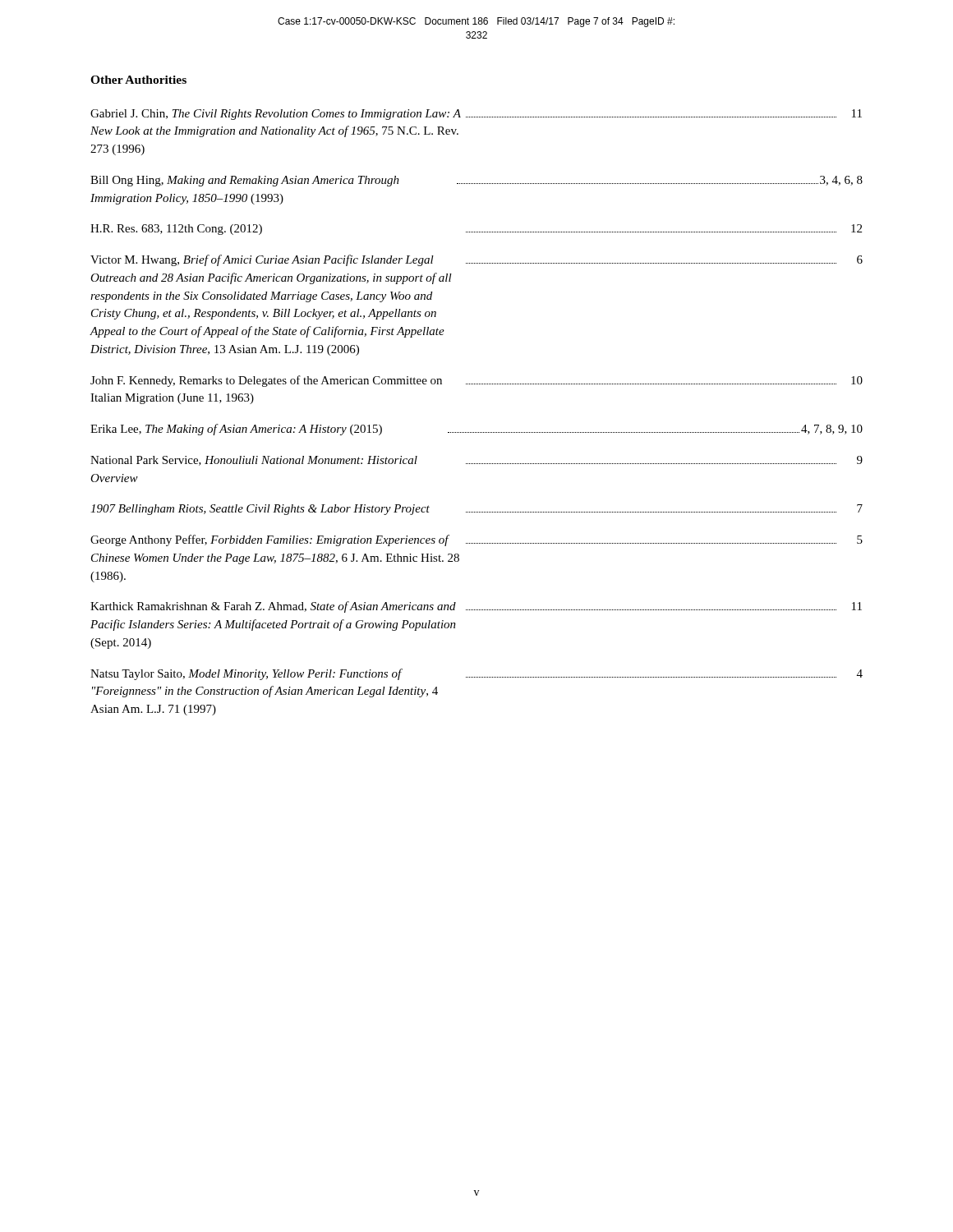Image resolution: width=953 pixels, height=1232 pixels.
Task: Find the list item that says "H.R. Res. 683,"
Action: click(x=476, y=229)
